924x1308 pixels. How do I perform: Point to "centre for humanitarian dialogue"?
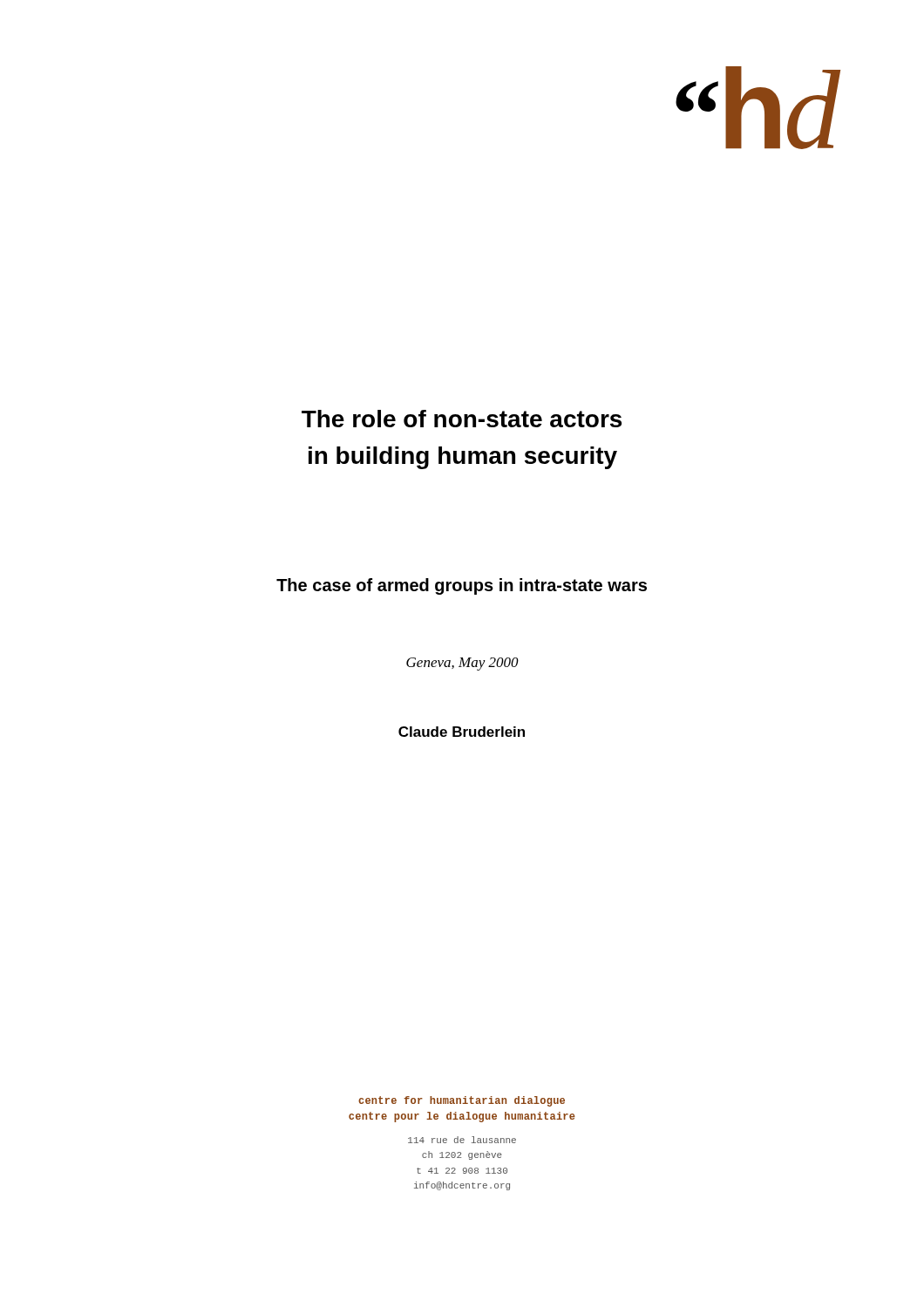[462, 1101]
